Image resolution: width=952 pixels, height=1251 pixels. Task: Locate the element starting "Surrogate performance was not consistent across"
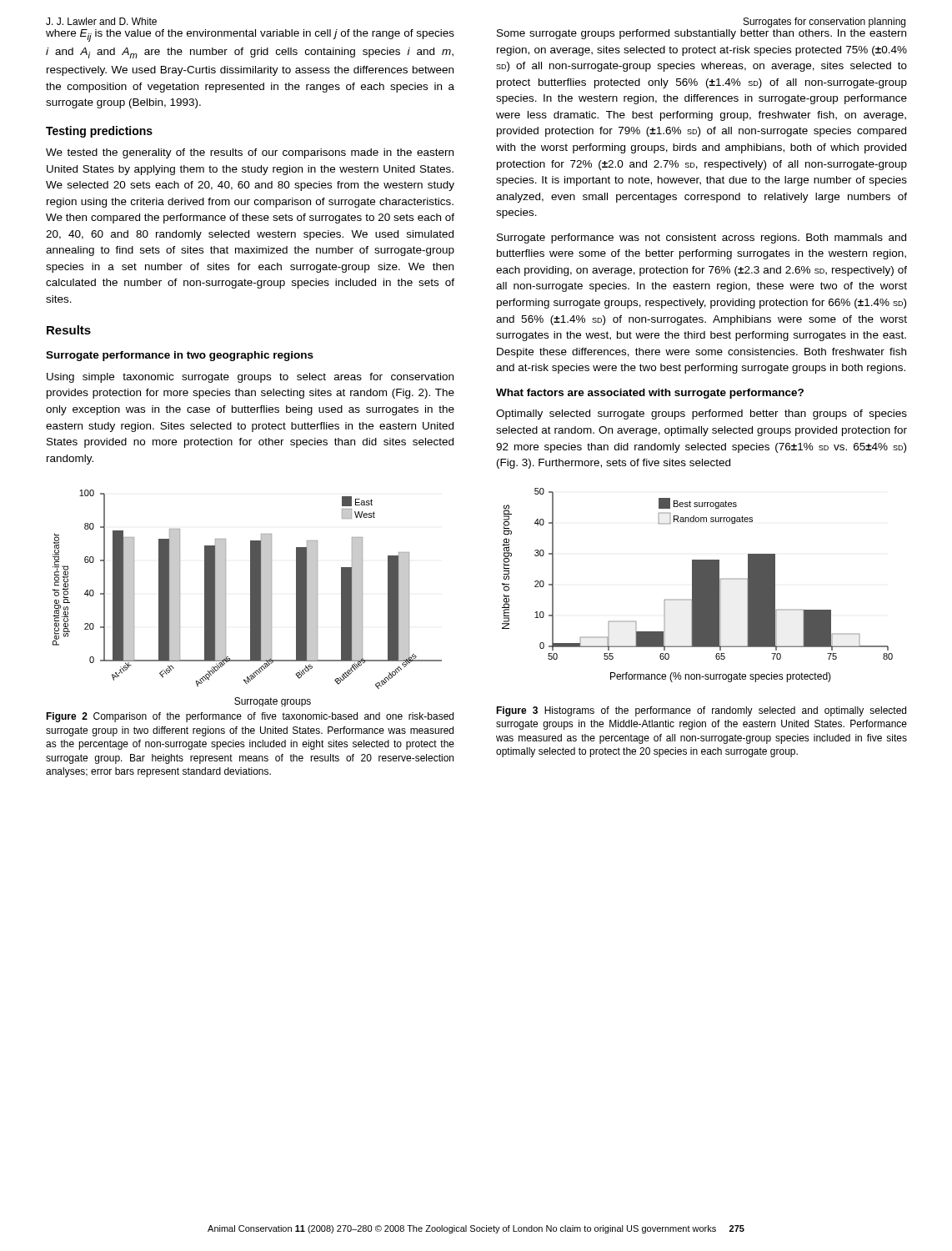click(x=701, y=303)
